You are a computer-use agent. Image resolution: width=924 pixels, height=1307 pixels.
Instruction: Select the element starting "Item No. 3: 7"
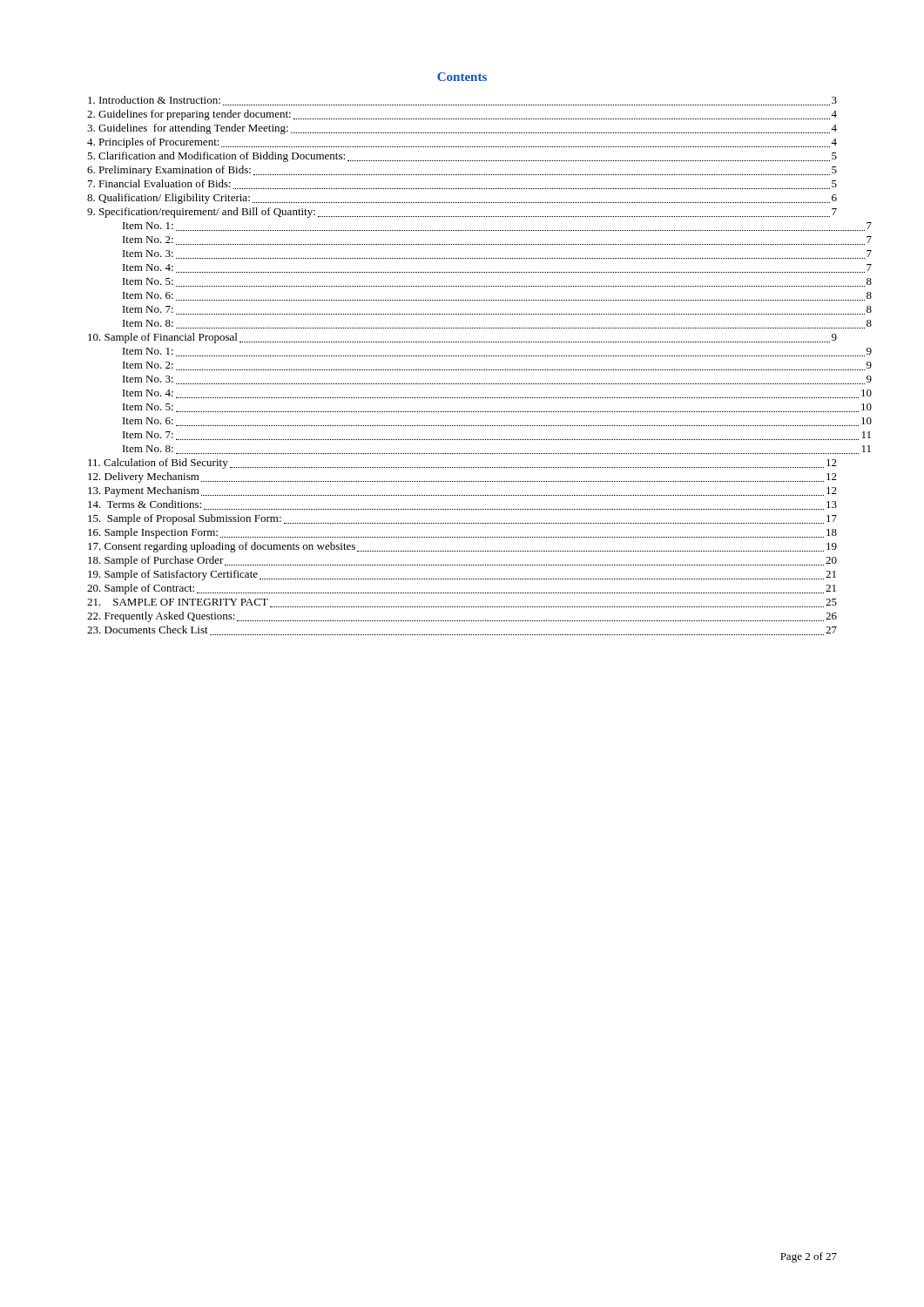click(462, 254)
